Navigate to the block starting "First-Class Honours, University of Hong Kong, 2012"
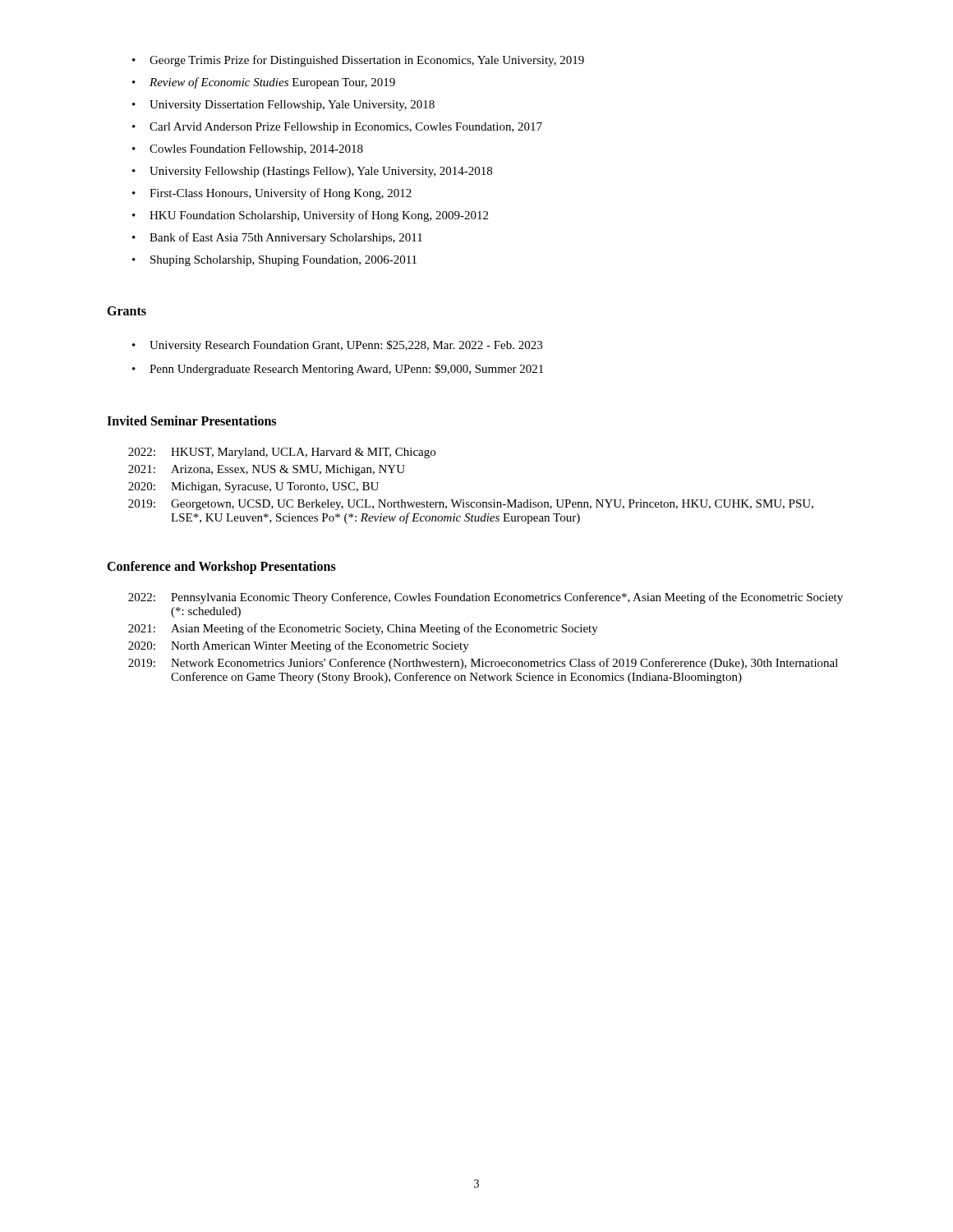Viewport: 953px width, 1232px height. 281,193
